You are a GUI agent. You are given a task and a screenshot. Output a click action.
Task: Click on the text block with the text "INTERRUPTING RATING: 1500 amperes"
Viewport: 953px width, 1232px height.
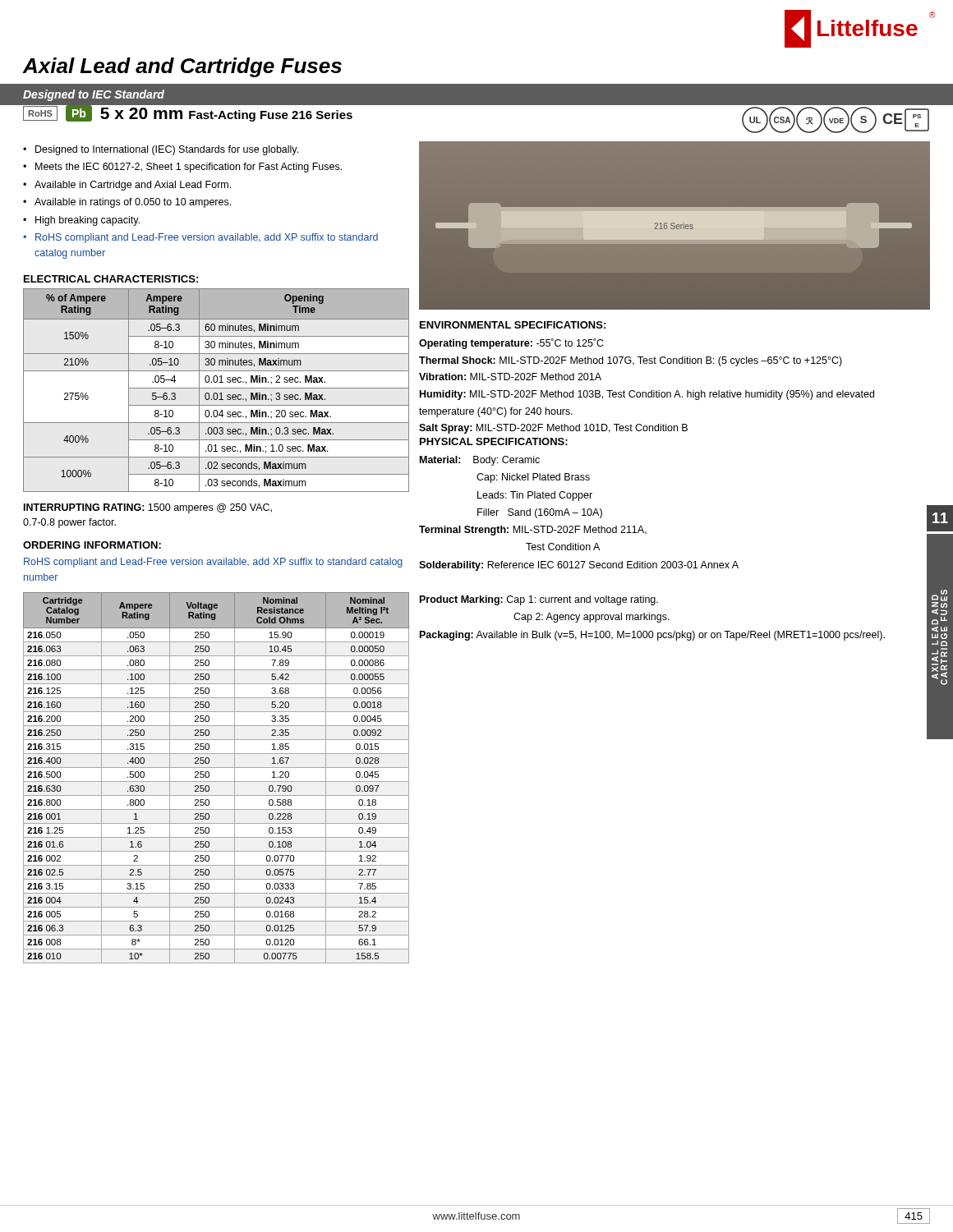tap(148, 515)
